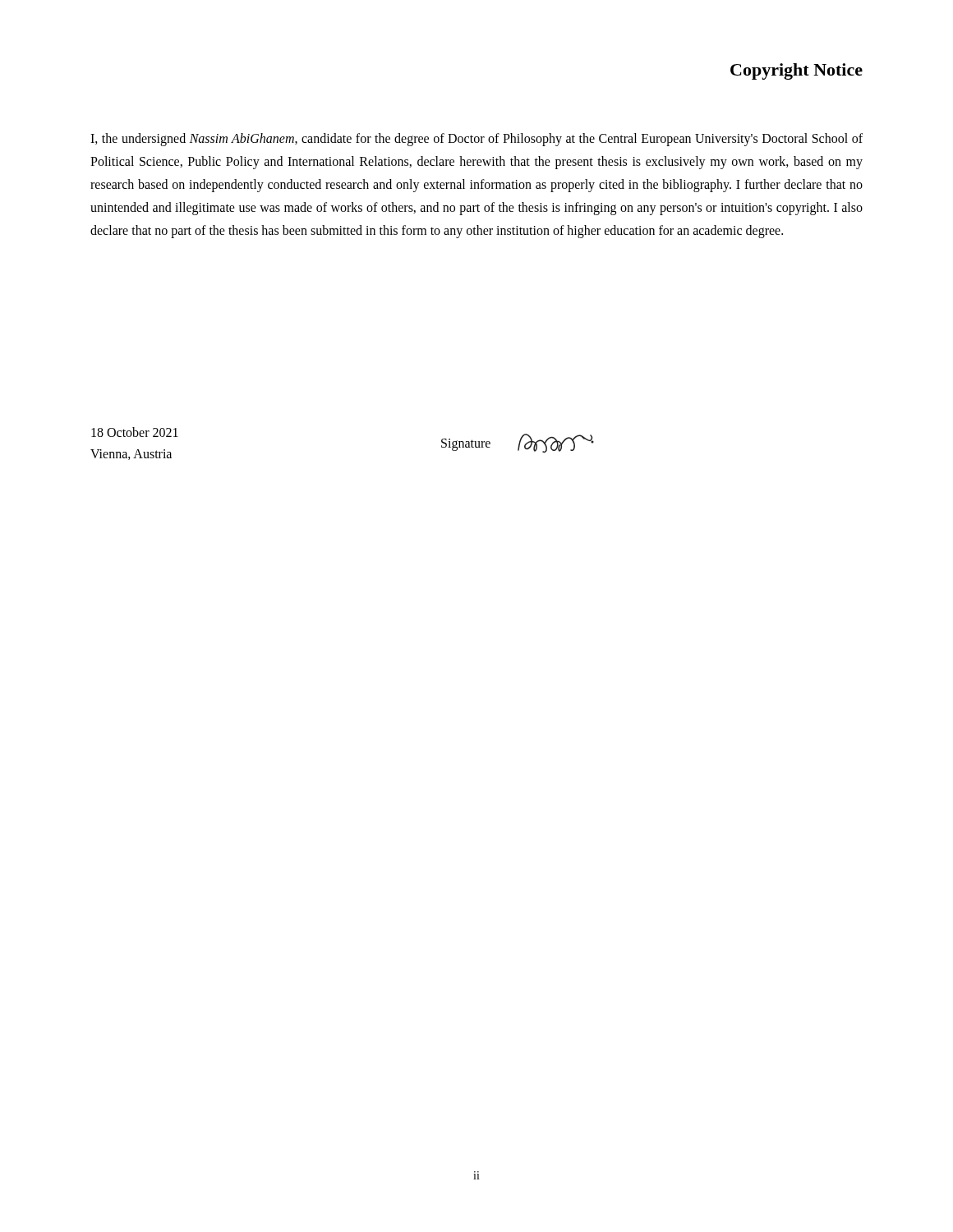The width and height of the screenshot is (953, 1232).
Task: Click the passage that begins "18 October 2021 Vienna,"
Action: (x=135, y=443)
